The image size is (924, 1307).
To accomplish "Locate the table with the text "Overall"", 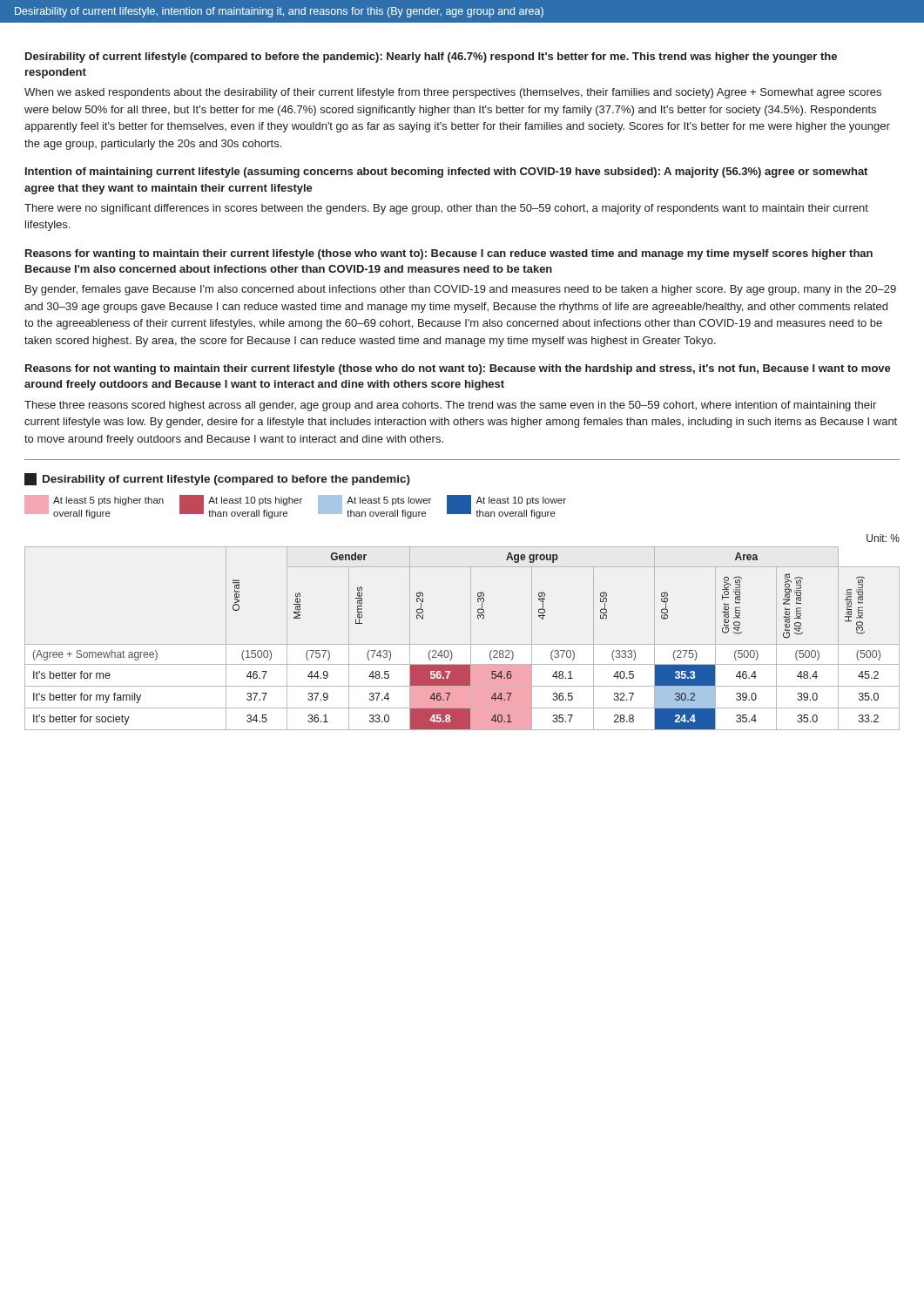I will pos(462,638).
